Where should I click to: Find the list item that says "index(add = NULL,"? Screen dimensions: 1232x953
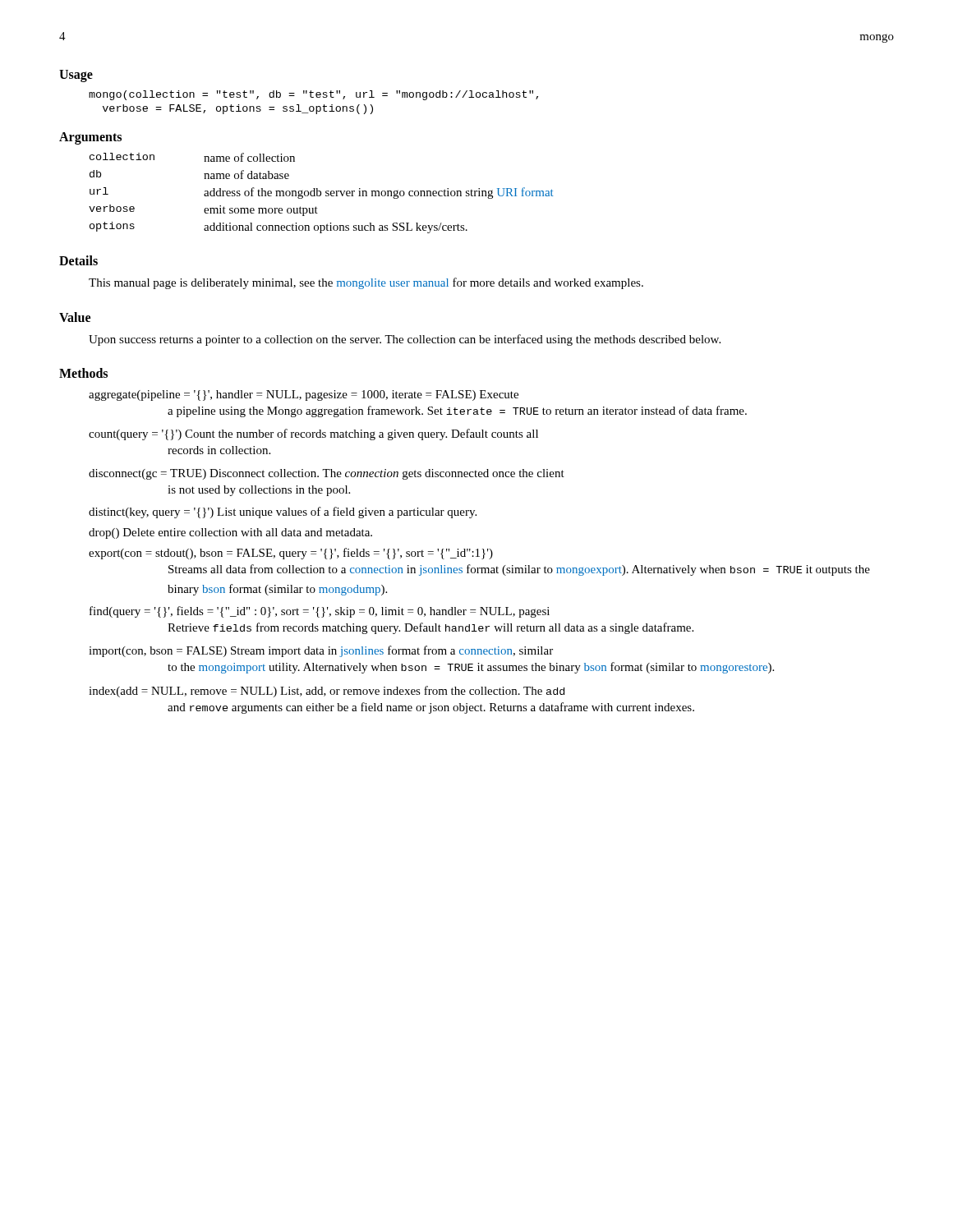coord(491,700)
